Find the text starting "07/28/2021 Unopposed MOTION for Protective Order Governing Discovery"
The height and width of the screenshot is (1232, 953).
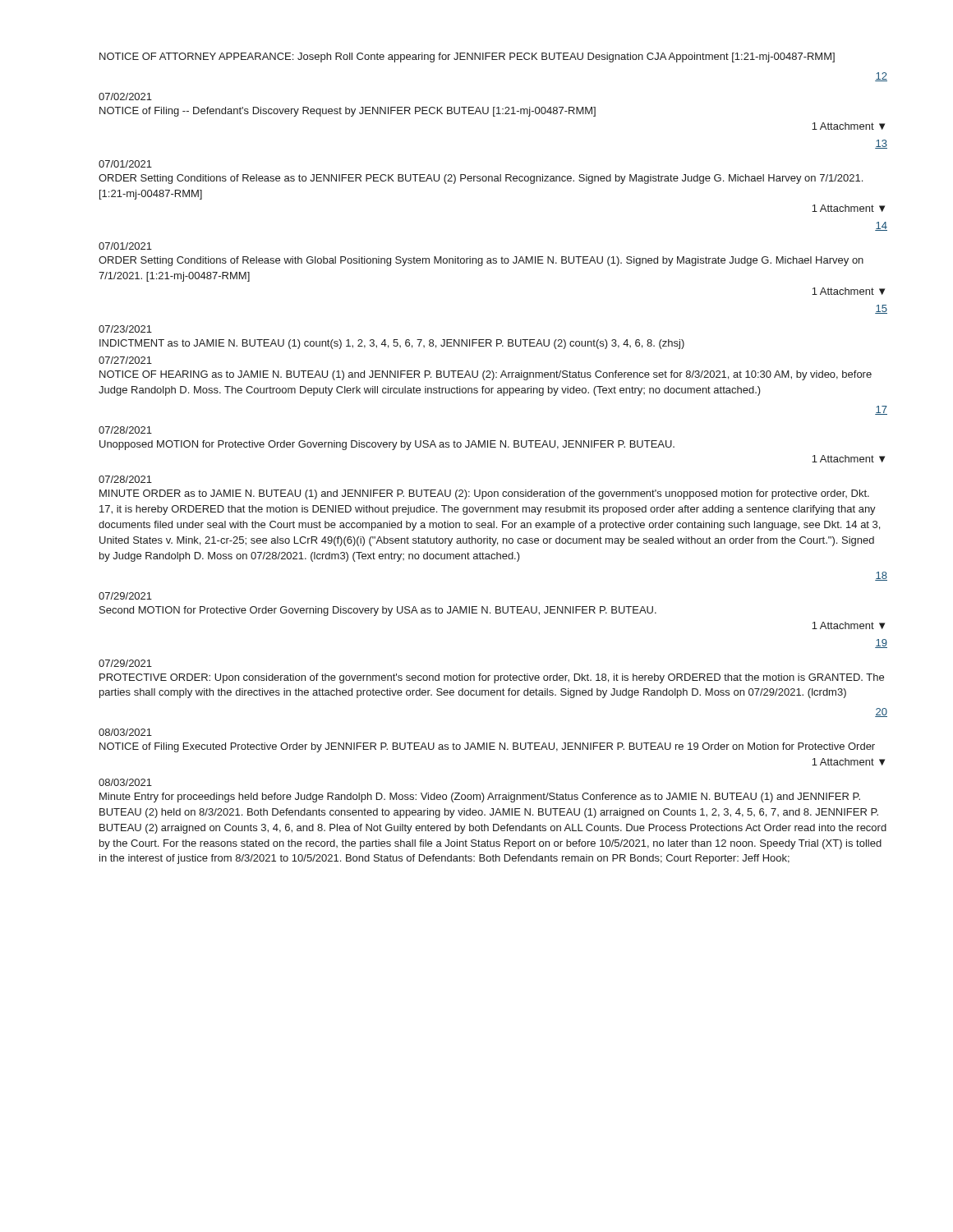(x=493, y=444)
